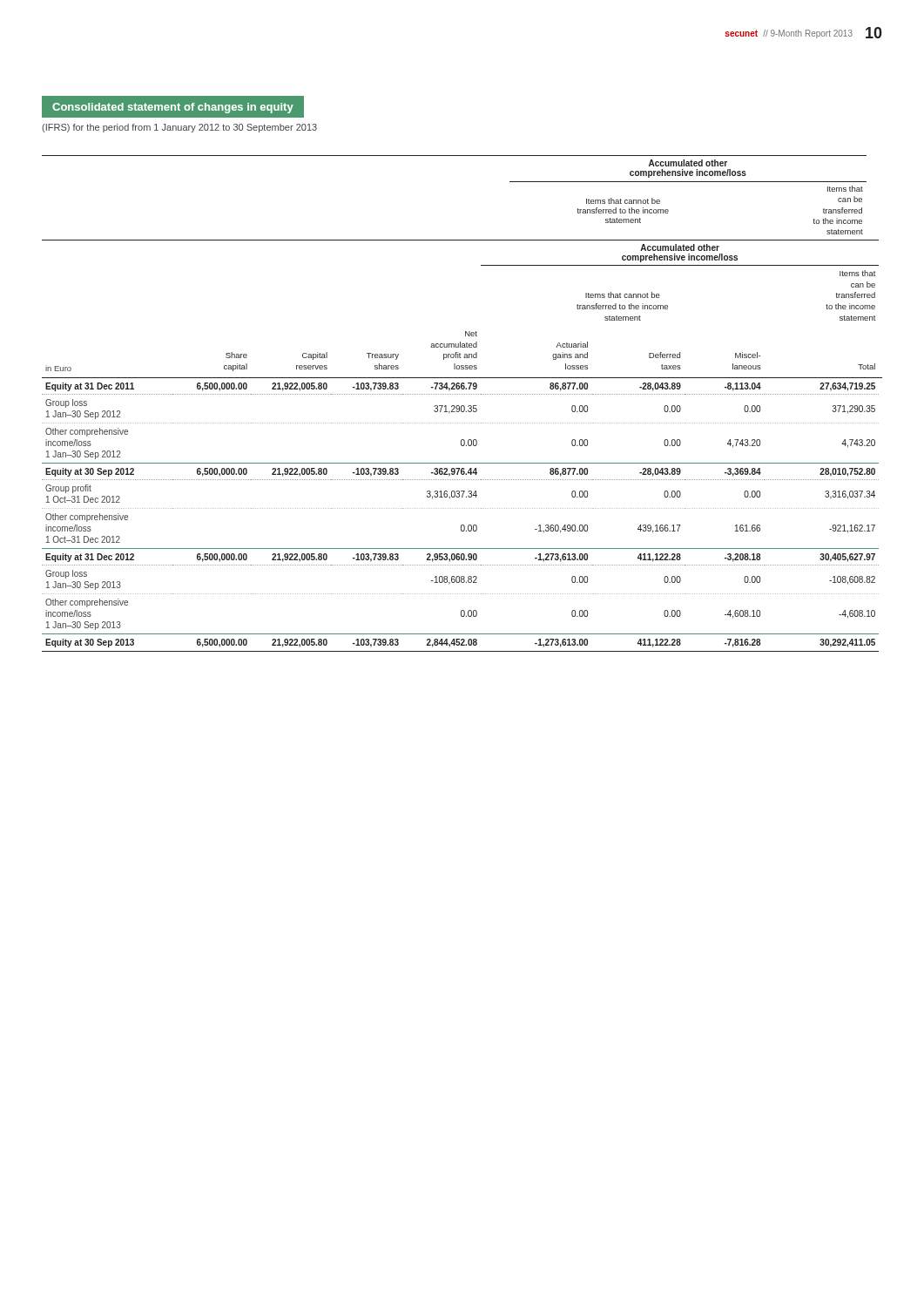The image size is (924, 1307).
Task: Locate the title that opens with "Consolidated statement of changes"
Action: click(173, 107)
